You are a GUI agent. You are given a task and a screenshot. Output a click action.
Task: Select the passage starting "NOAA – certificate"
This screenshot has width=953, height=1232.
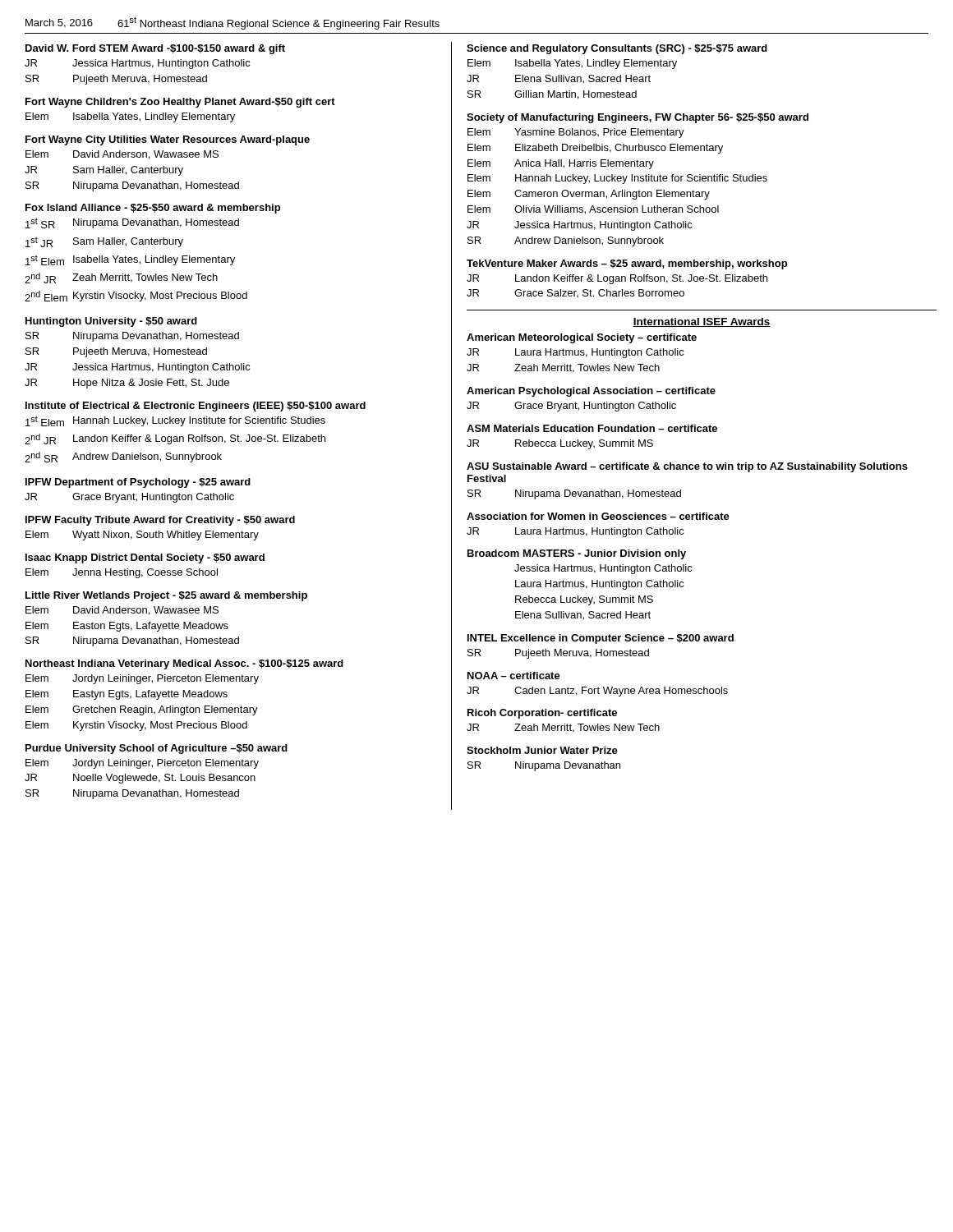click(513, 675)
